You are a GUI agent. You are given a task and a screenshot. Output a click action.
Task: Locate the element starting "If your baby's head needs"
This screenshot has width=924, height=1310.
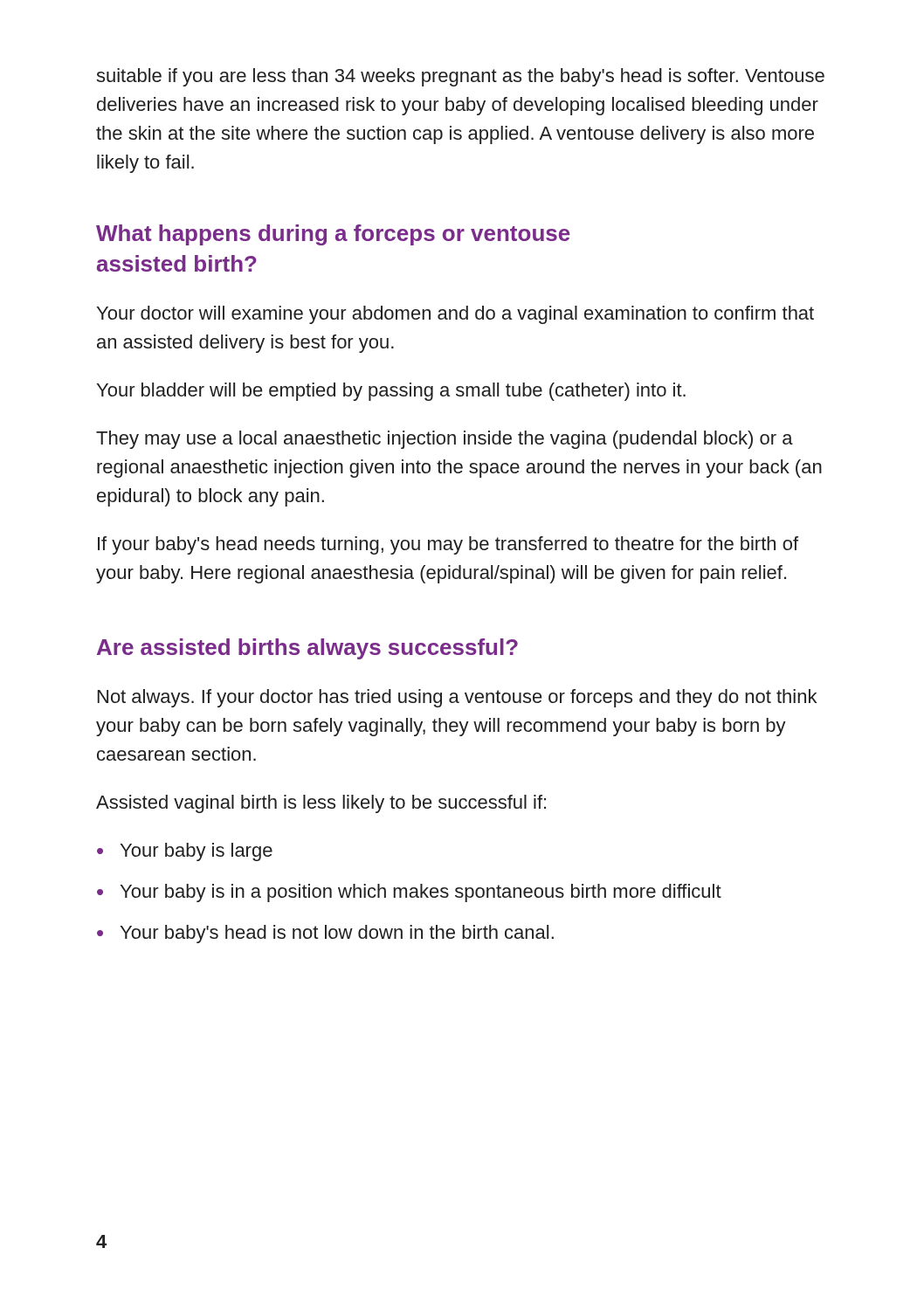447,558
